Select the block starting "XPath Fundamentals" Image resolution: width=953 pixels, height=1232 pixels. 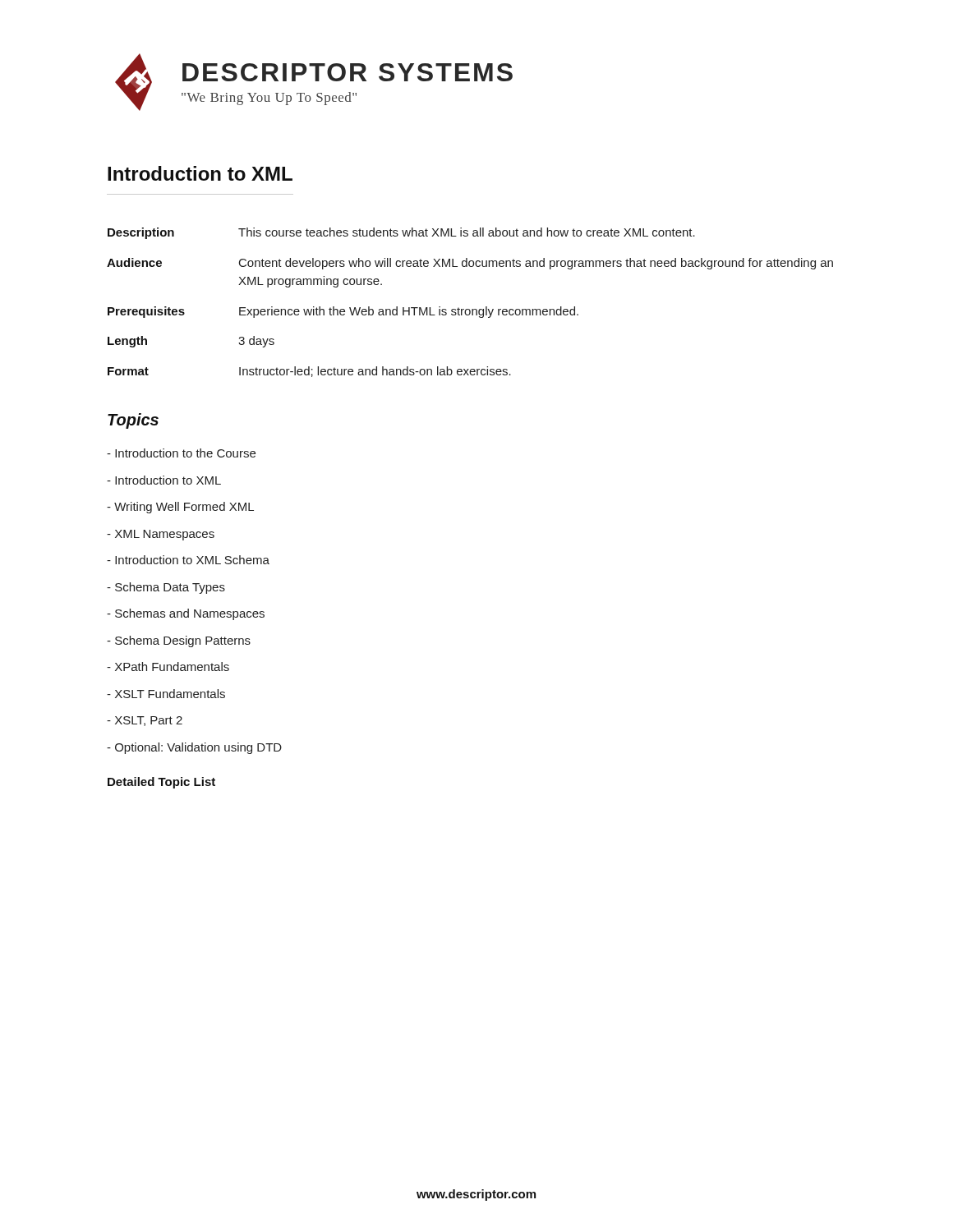(168, 667)
